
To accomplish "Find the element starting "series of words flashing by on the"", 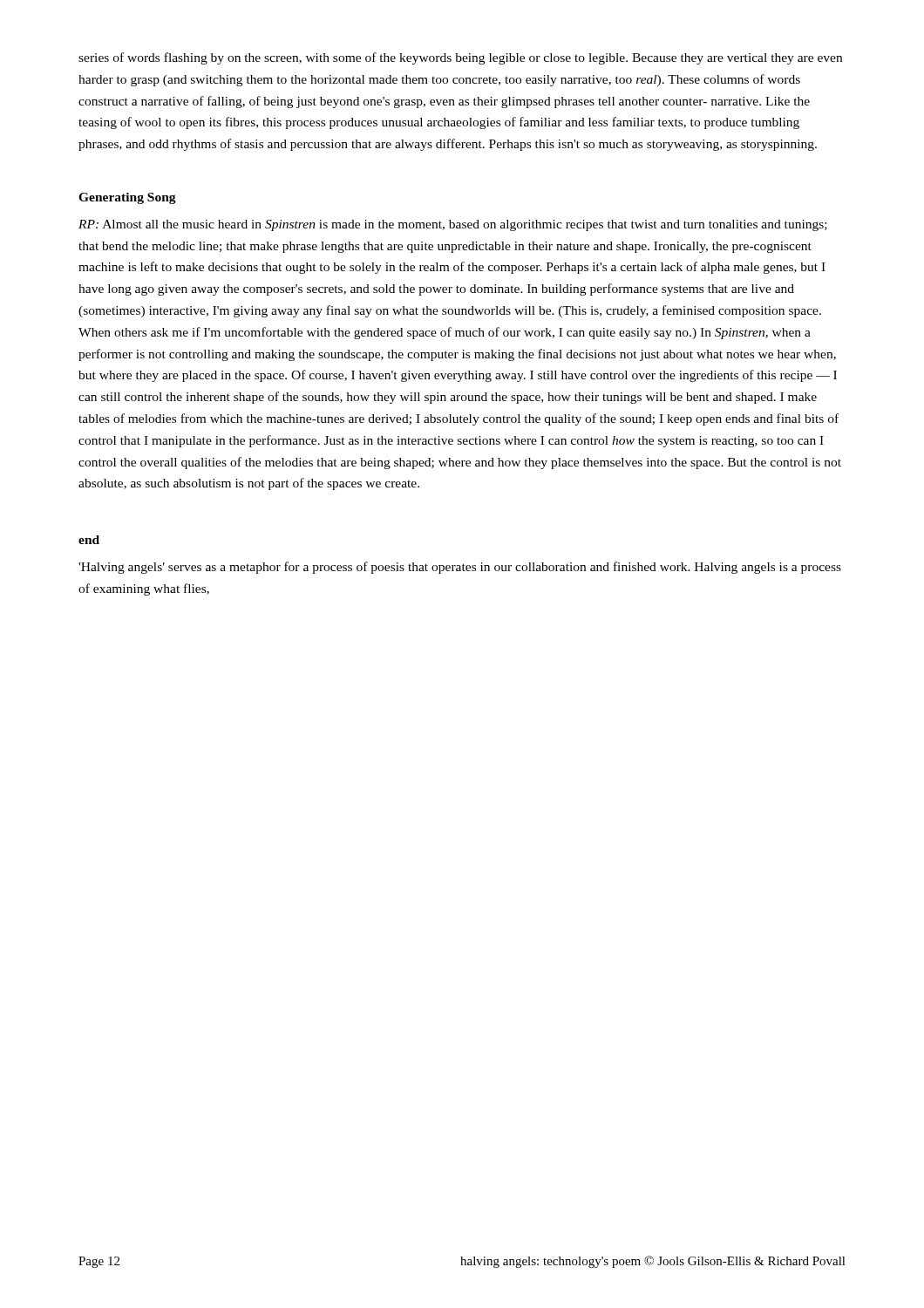I will click(461, 100).
